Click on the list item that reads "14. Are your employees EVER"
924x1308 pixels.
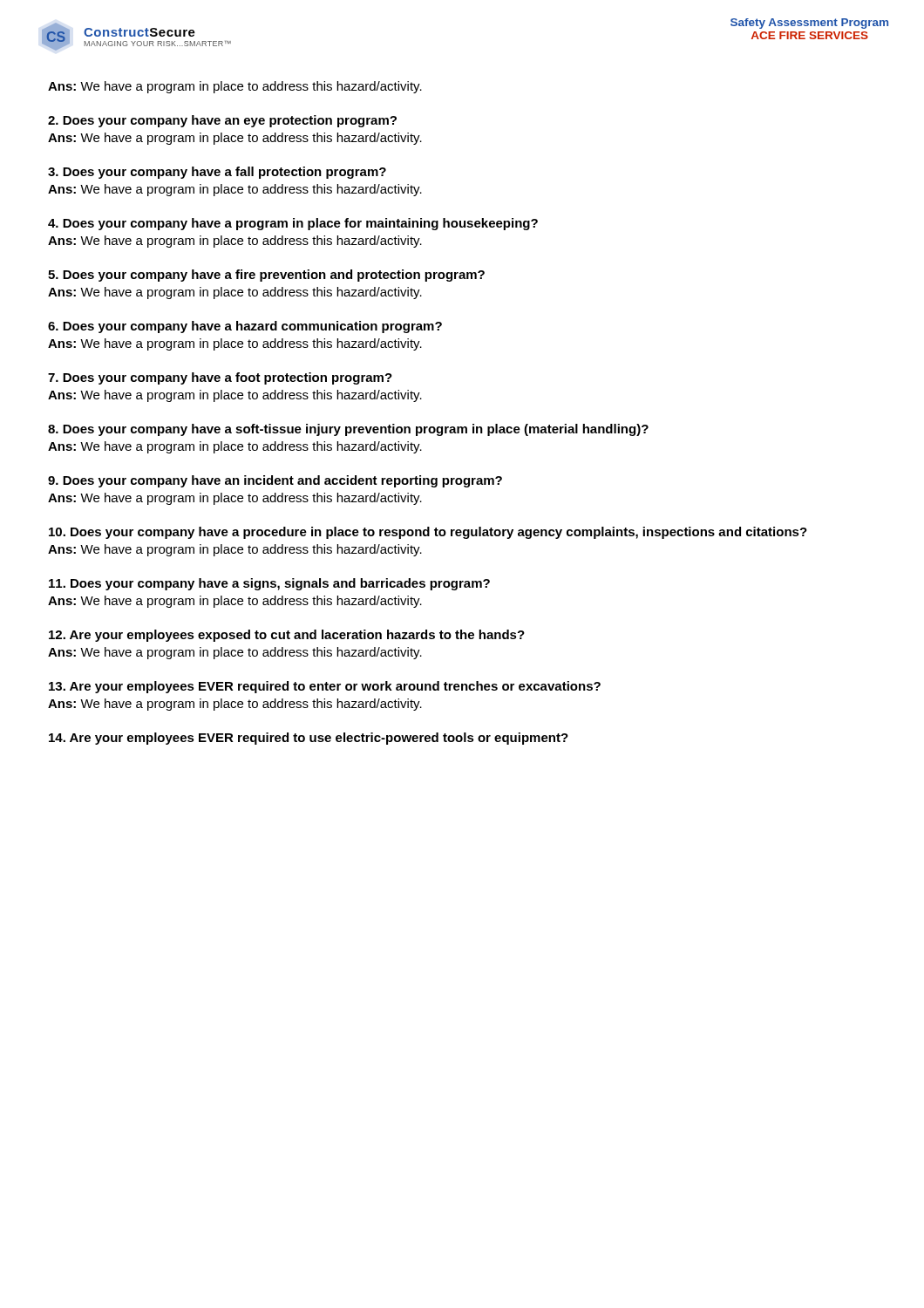pos(462,737)
